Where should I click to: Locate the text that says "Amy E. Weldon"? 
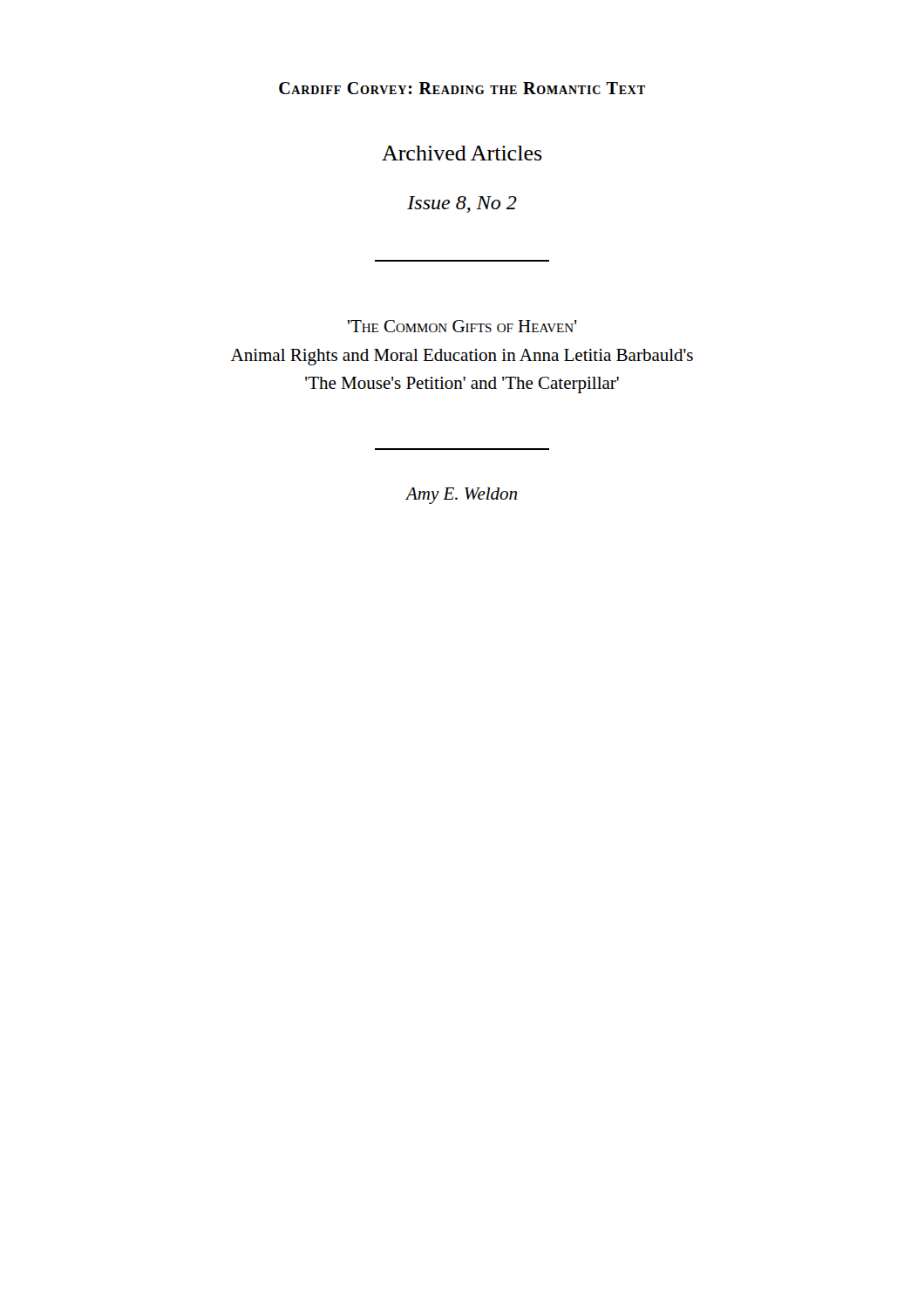click(462, 493)
